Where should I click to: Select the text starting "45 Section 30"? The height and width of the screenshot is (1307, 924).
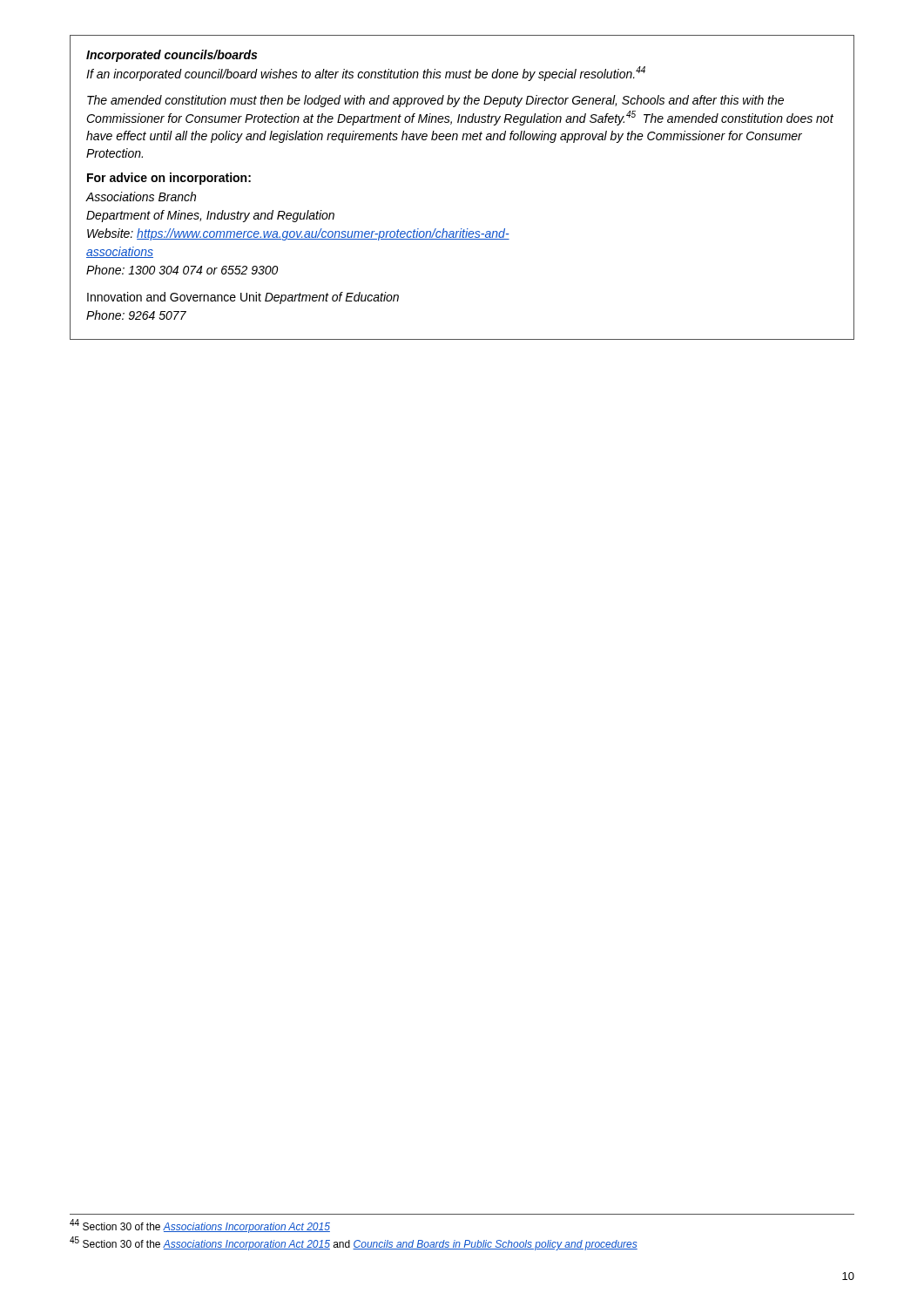(x=353, y=1244)
